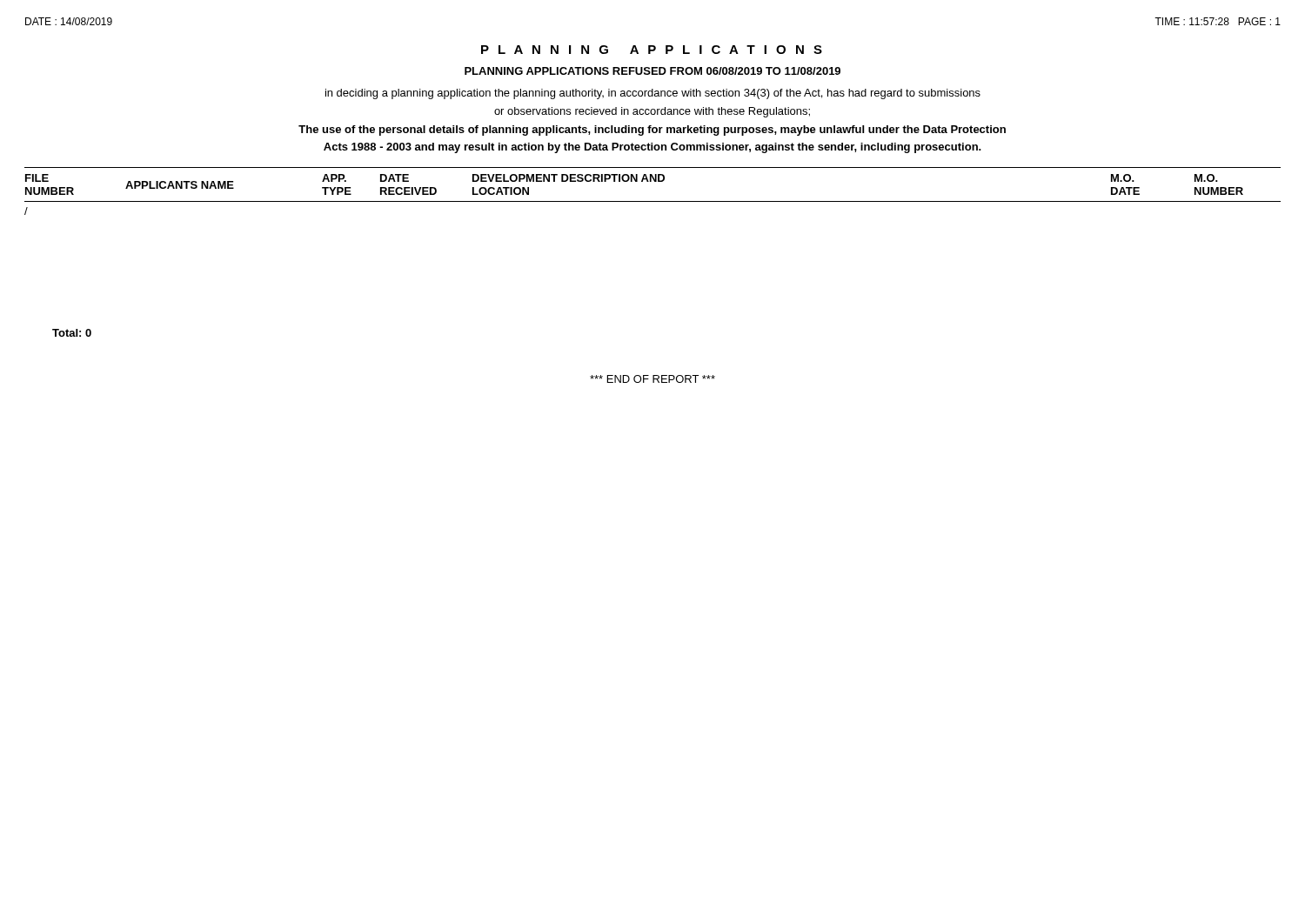Screen dimensions: 924x1305
Task: Find the table that mentions "M.O. DATE"
Action: [652, 194]
